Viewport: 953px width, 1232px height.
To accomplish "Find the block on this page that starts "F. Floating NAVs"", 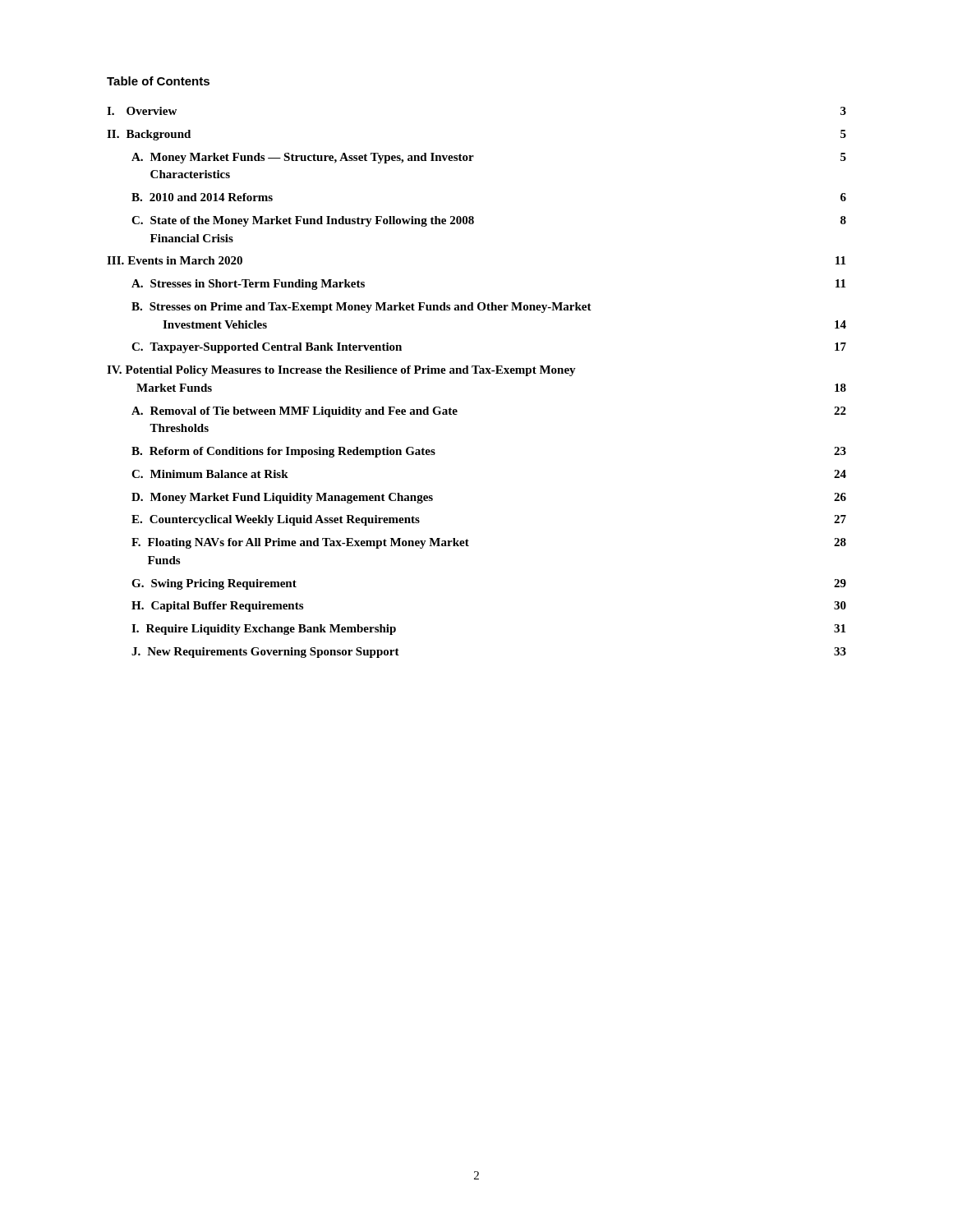I will tap(307, 543).
